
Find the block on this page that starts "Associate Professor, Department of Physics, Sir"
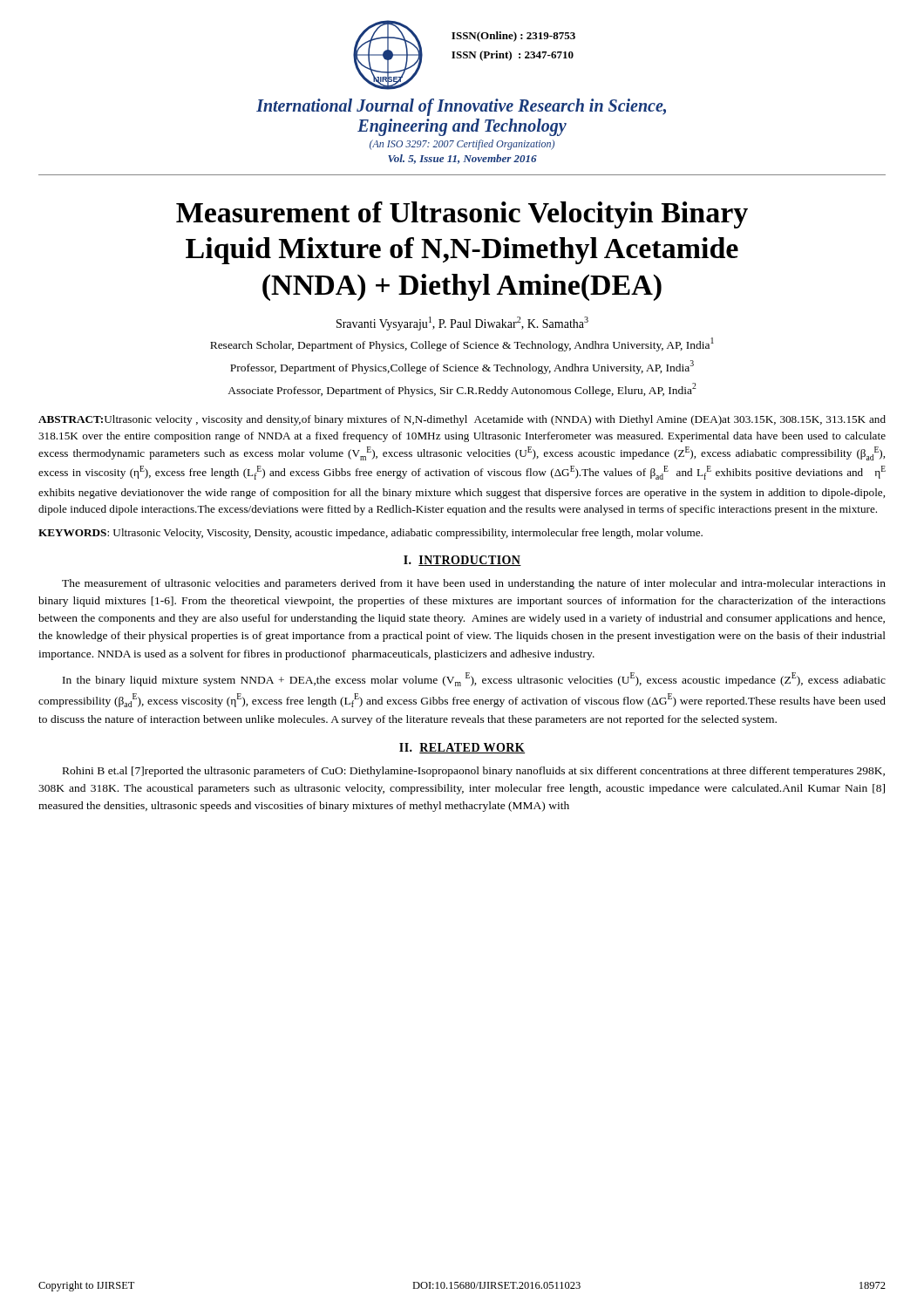(x=462, y=388)
